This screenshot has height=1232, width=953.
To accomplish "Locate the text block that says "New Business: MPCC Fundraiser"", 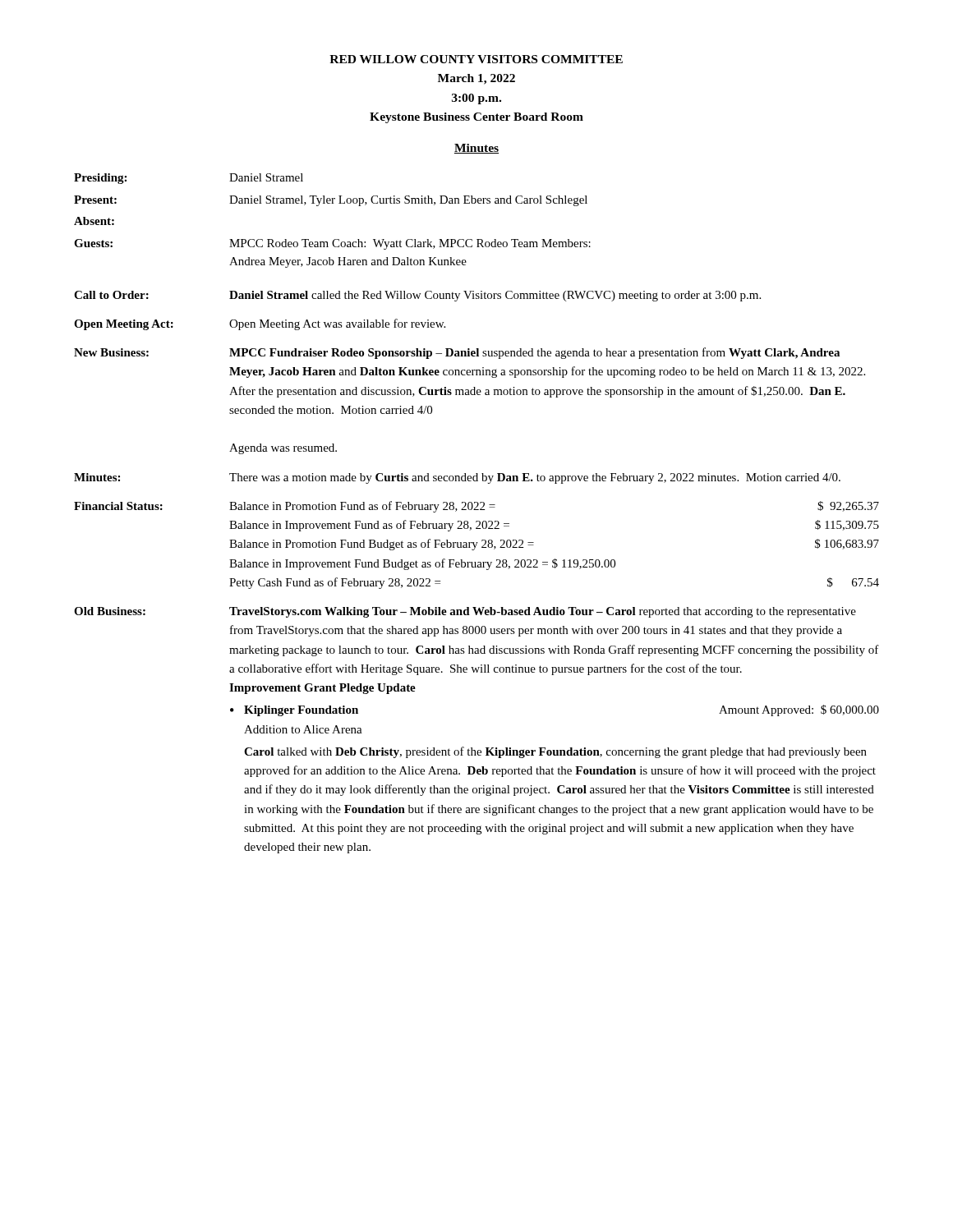I will (x=476, y=401).
